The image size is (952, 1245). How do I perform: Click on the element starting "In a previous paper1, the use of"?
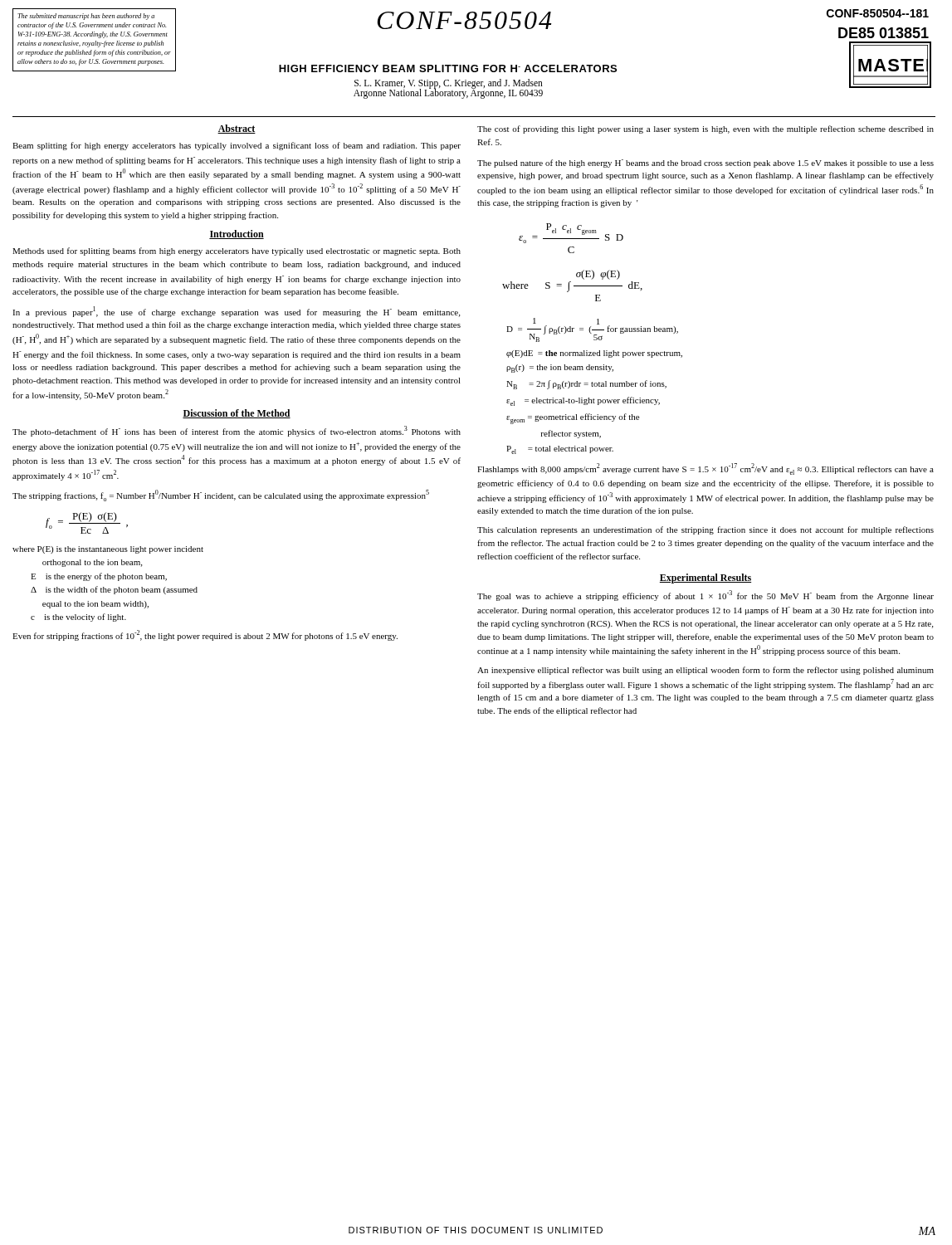237,353
